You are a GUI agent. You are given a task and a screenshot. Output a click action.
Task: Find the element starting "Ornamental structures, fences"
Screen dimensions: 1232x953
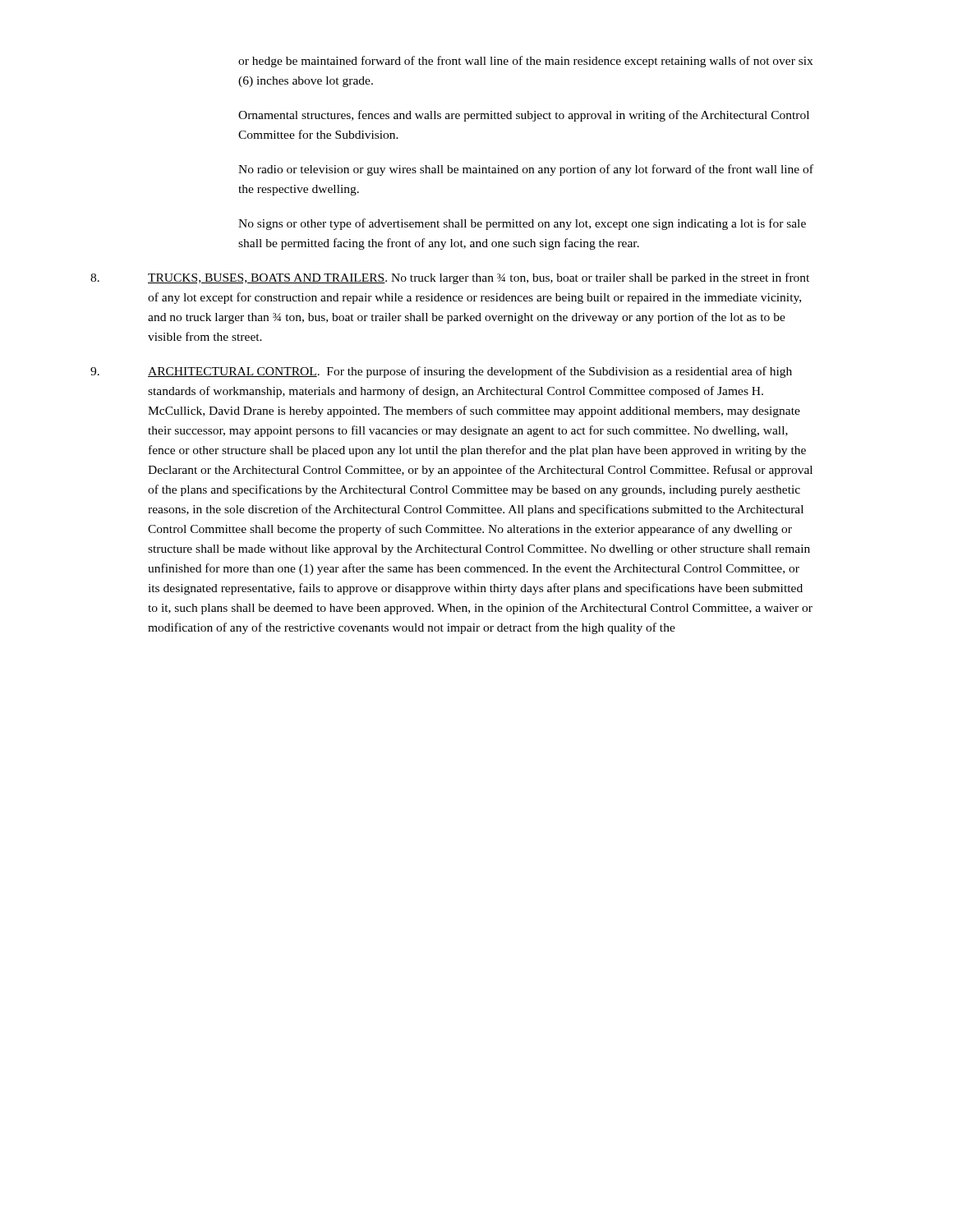click(x=524, y=124)
